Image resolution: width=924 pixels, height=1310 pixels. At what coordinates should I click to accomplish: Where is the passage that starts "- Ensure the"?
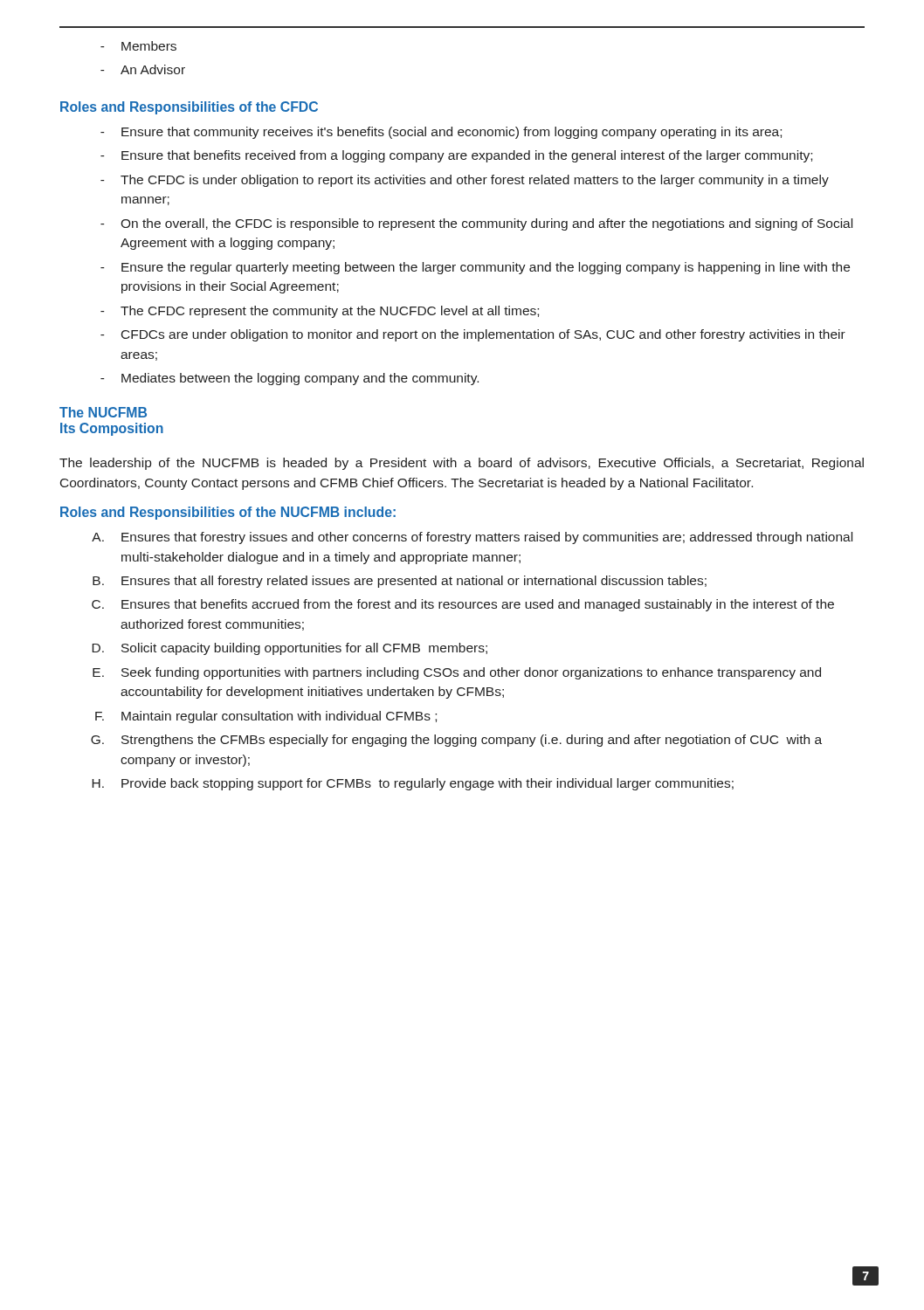pos(462,277)
